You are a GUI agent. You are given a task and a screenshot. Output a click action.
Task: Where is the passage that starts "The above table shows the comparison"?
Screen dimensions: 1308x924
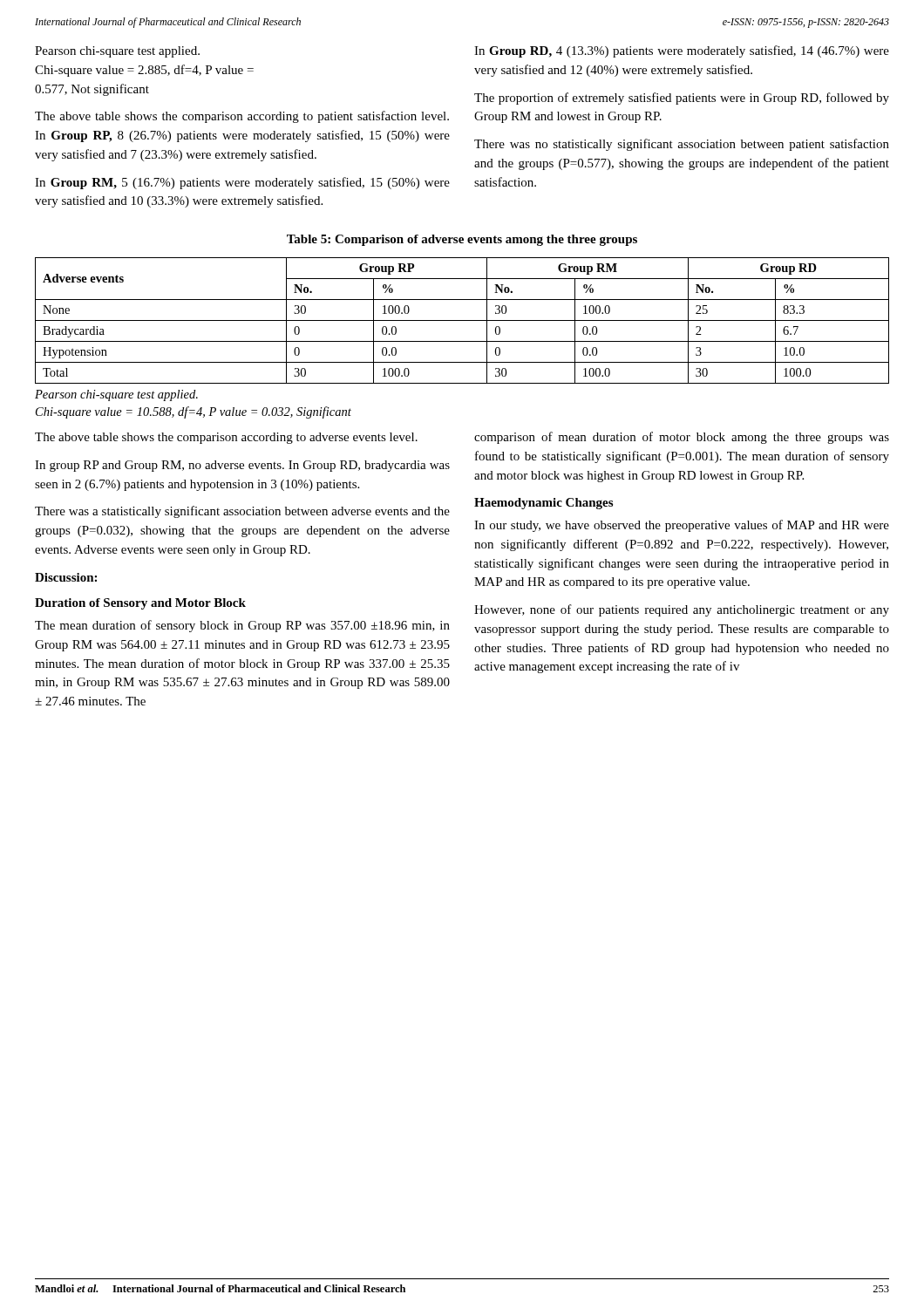tap(242, 494)
